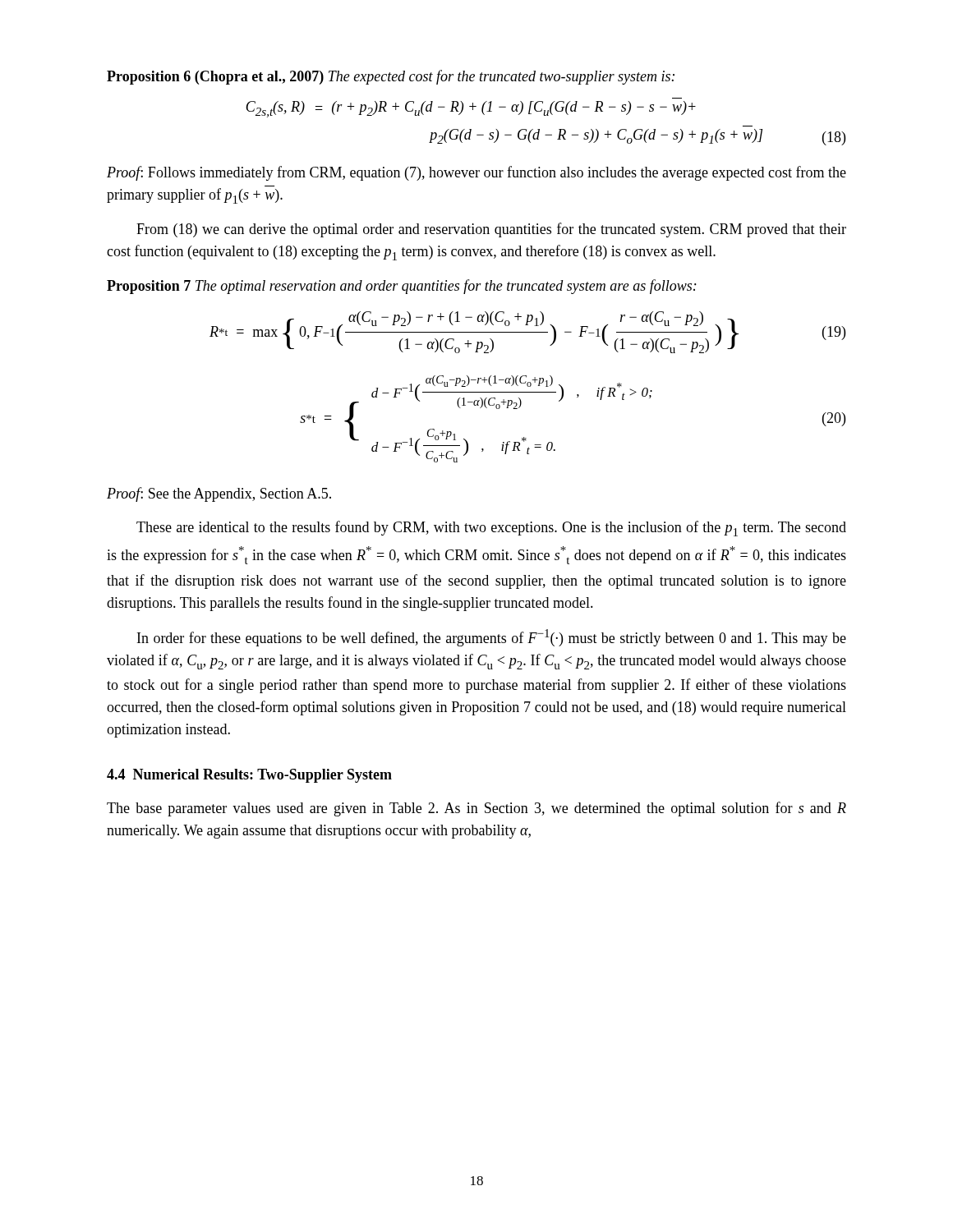Select the formula with the text "R*t = max { 0, F−1 ("
This screenshot has width=953, height=1232.
point(476,333)
